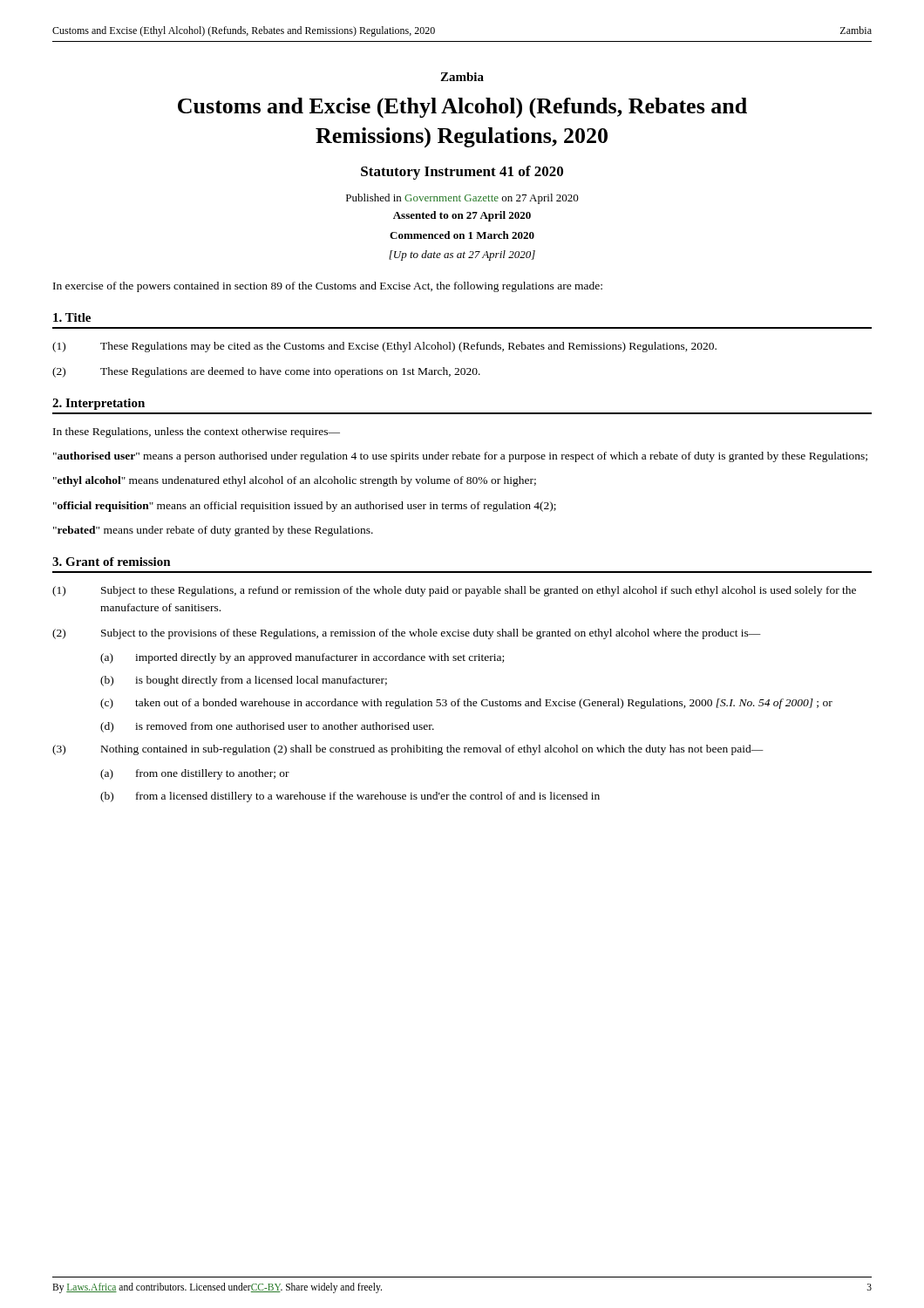Screen dimensions: 1308x924
Task: Find the block on this page that starts ""rebated" means under rebate of duty"
Action: [213, 530]
